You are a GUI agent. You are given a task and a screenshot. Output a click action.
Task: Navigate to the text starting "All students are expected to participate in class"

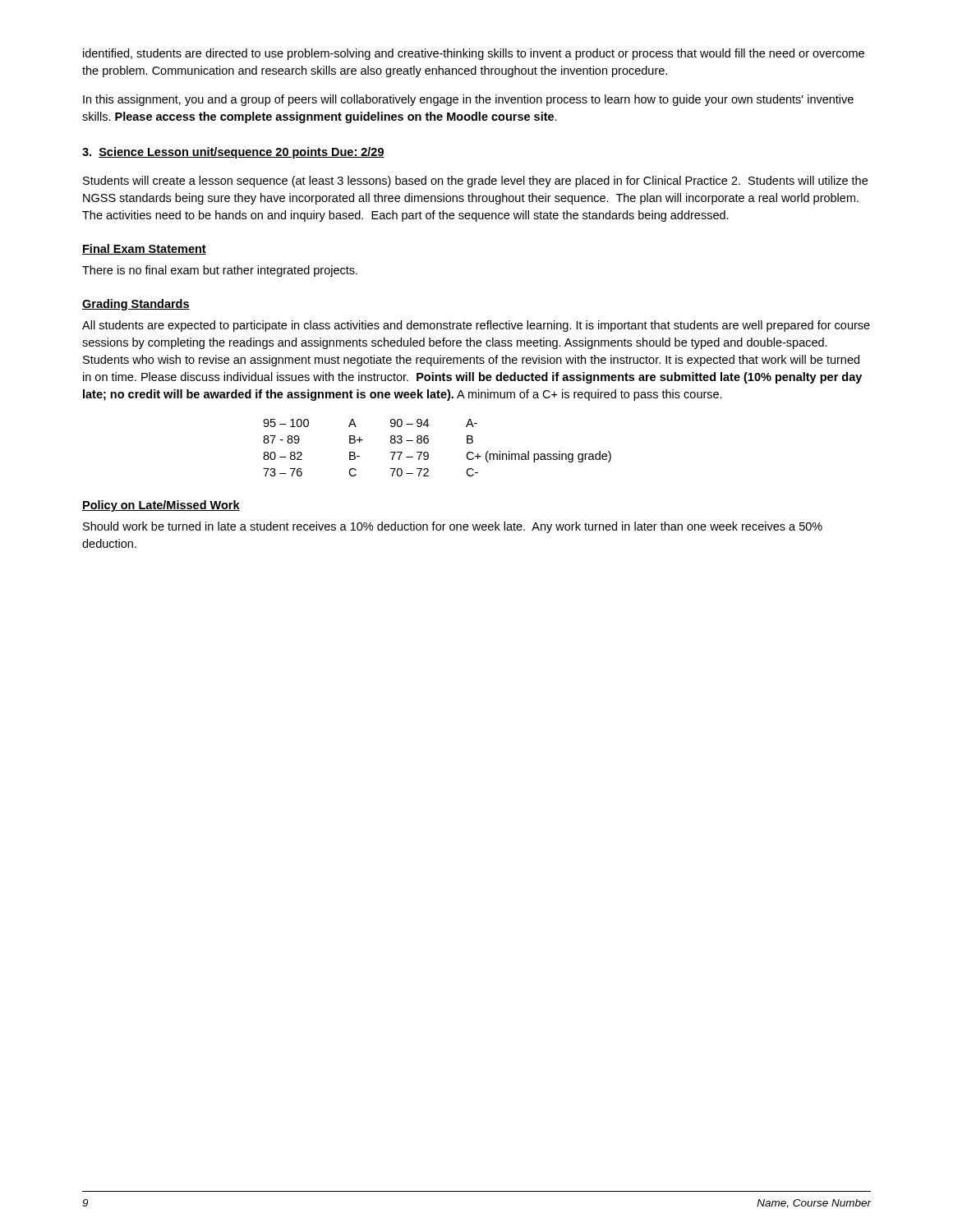click(x=476, y=360)
